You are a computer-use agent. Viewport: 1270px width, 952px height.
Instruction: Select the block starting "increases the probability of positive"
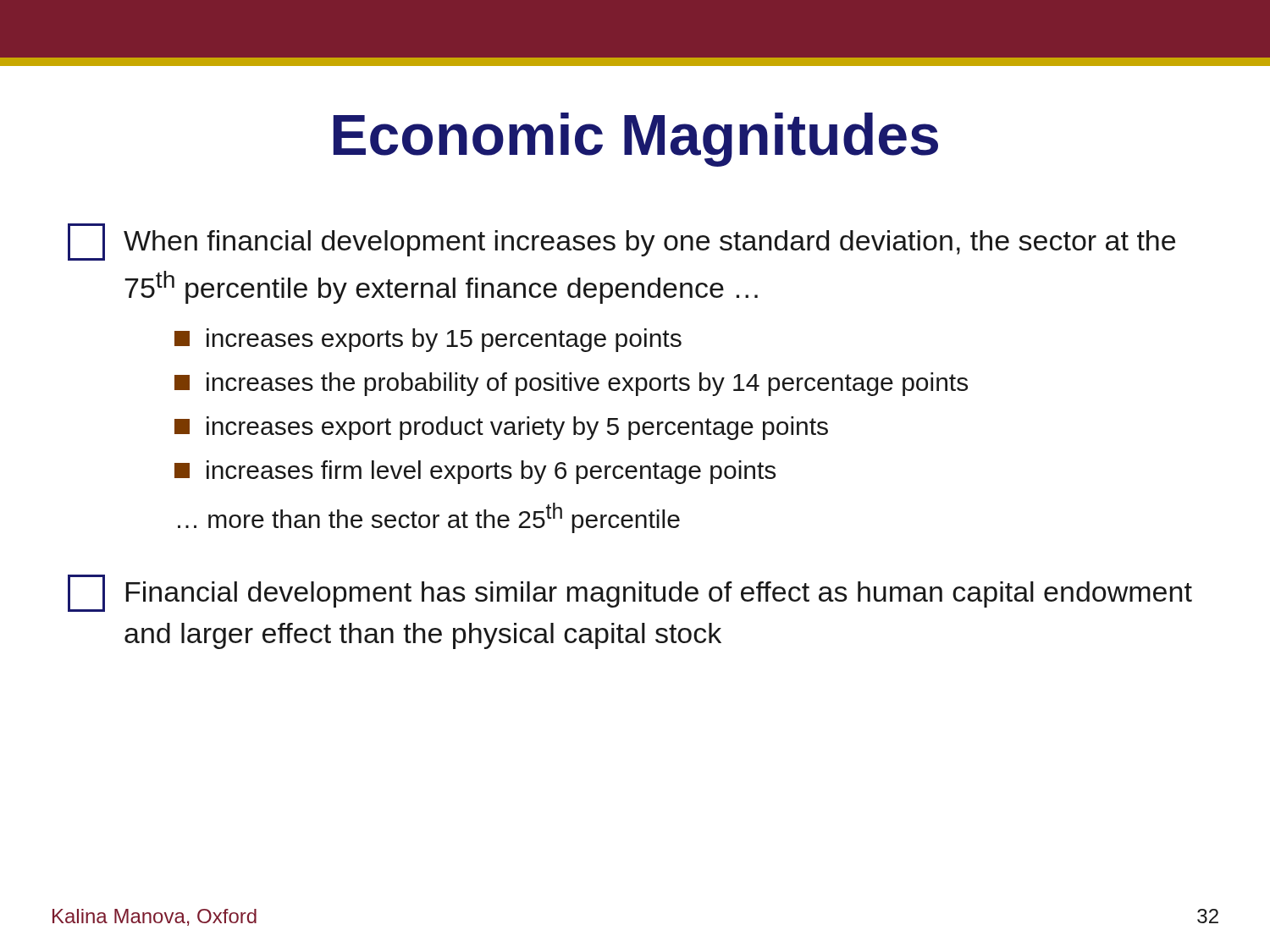coord(572,382)
